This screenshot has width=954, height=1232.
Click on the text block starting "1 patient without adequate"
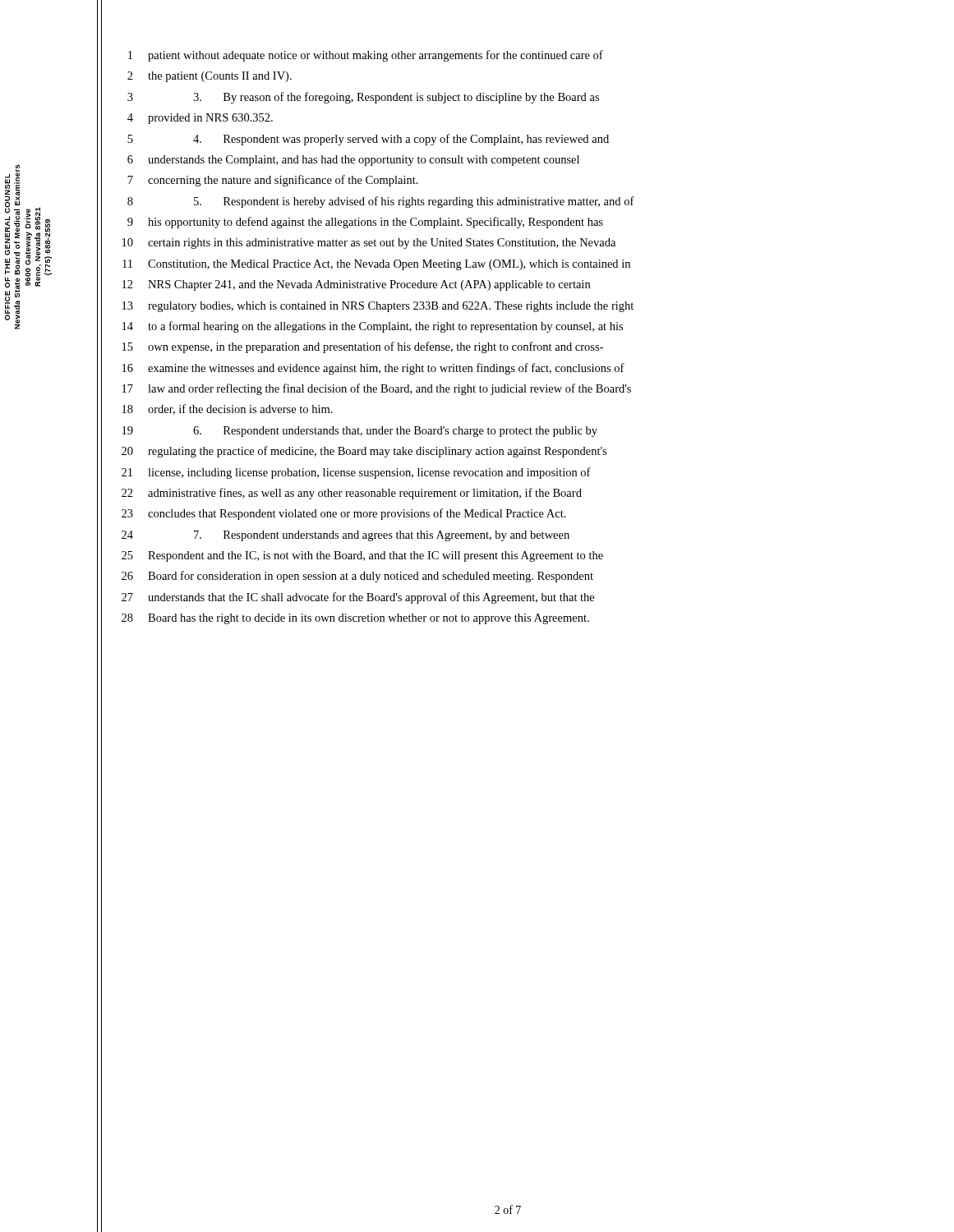(508, 66)
